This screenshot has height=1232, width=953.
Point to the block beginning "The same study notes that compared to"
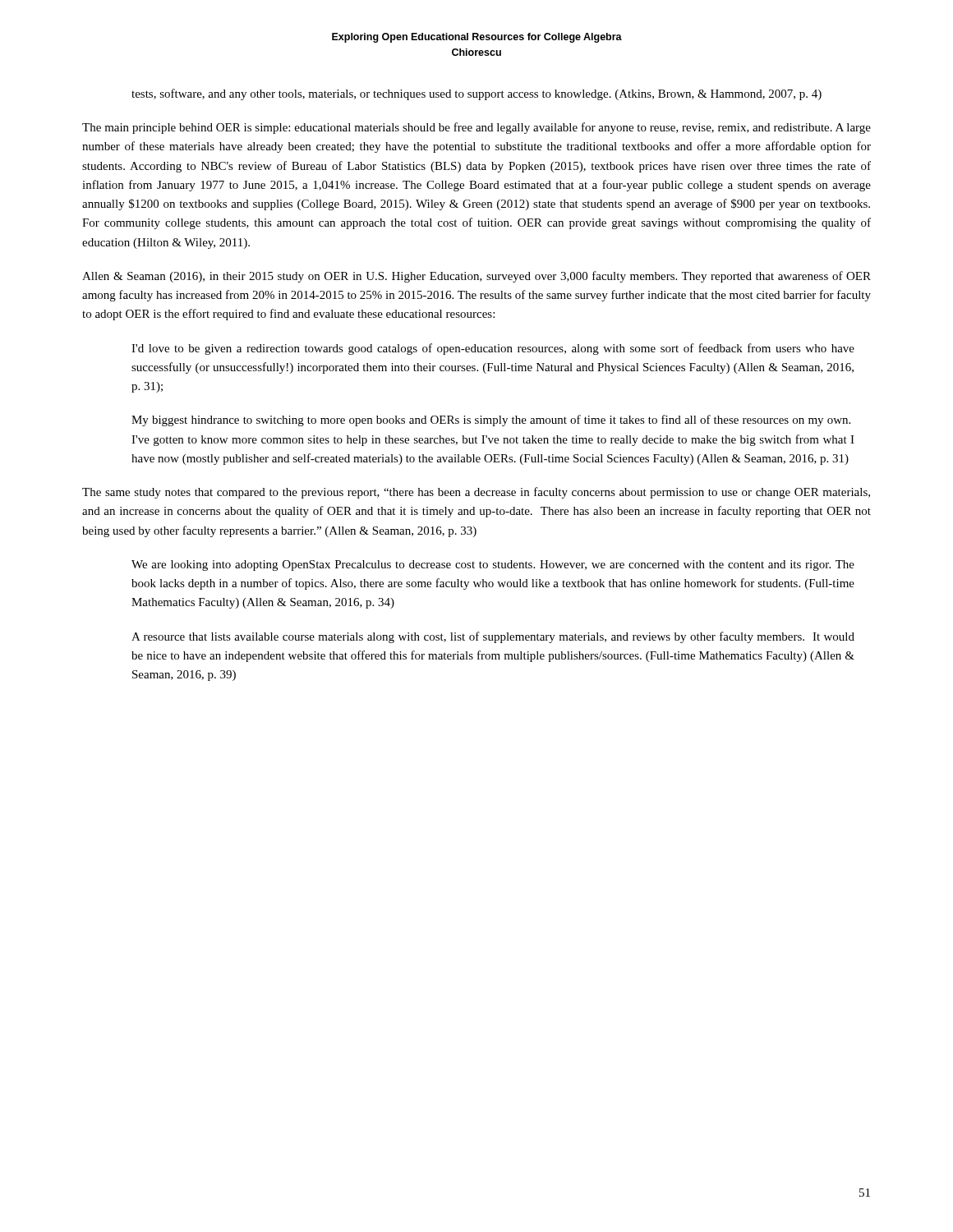coord(476,511)
